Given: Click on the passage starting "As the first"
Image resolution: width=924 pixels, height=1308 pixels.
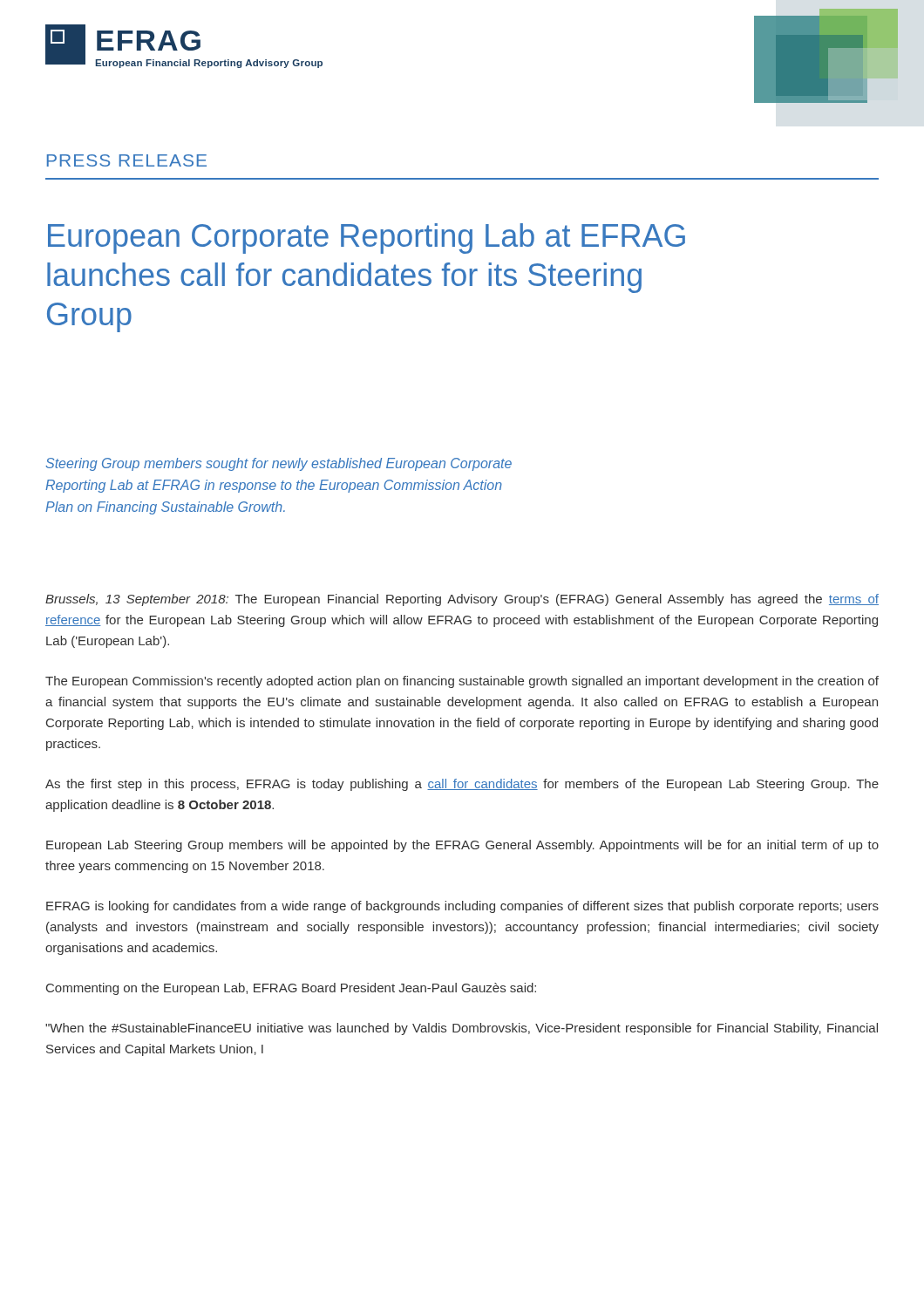Looking at the screenshot, I should (x=462, y=794).
